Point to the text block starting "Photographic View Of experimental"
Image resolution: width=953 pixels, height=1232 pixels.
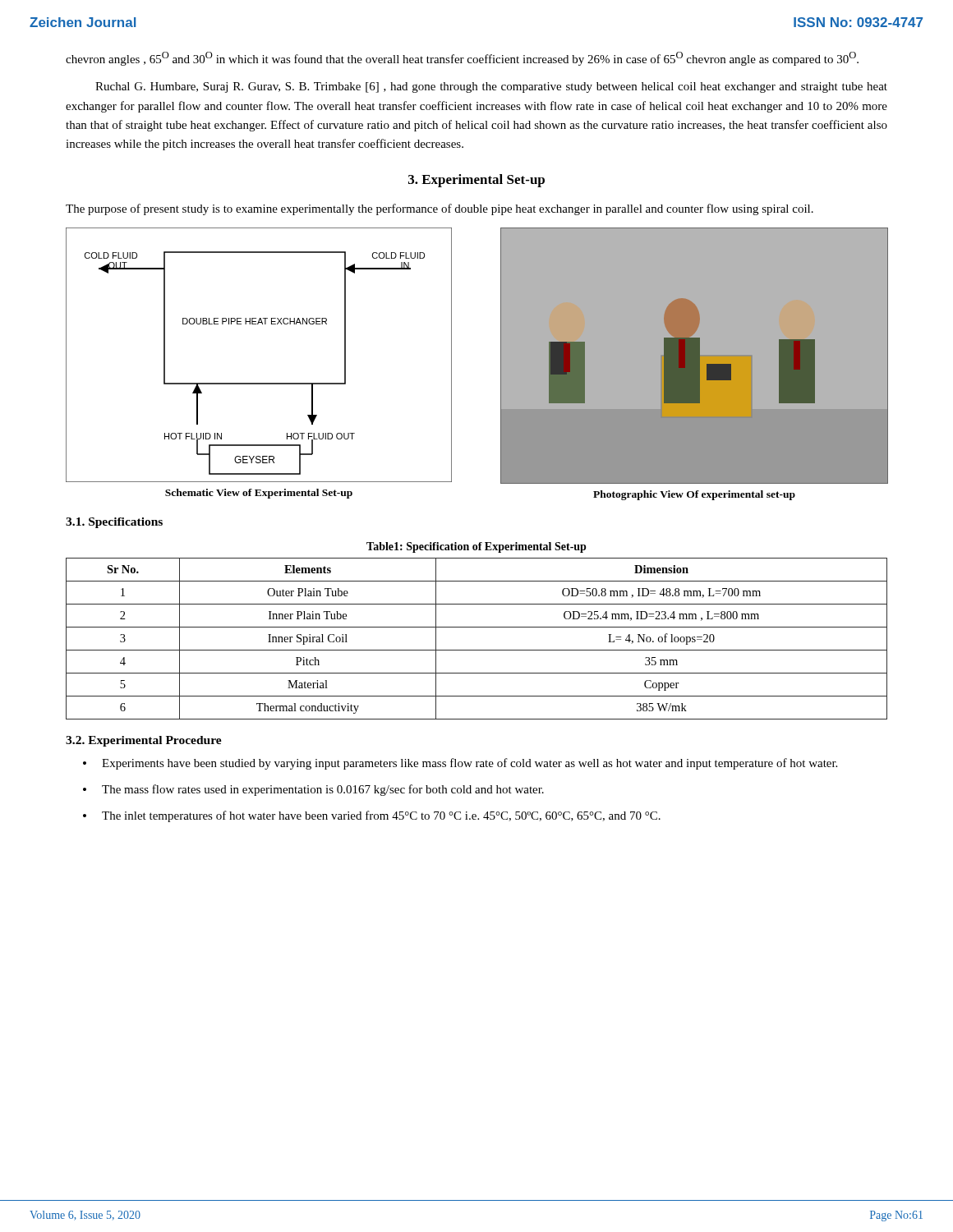(694, 494)
